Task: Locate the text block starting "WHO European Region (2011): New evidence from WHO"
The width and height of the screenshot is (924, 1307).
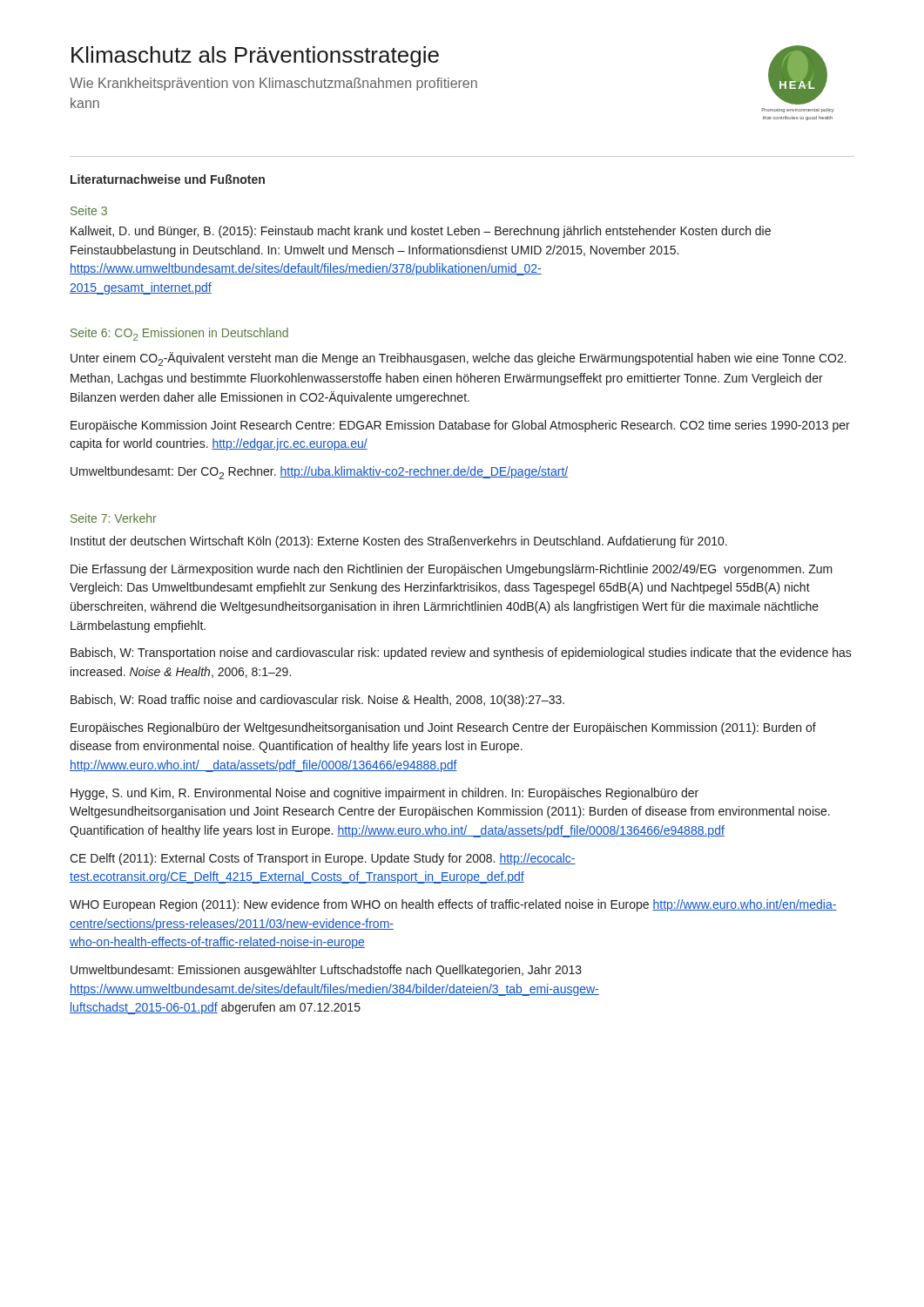Action: [x=453, y=905]
